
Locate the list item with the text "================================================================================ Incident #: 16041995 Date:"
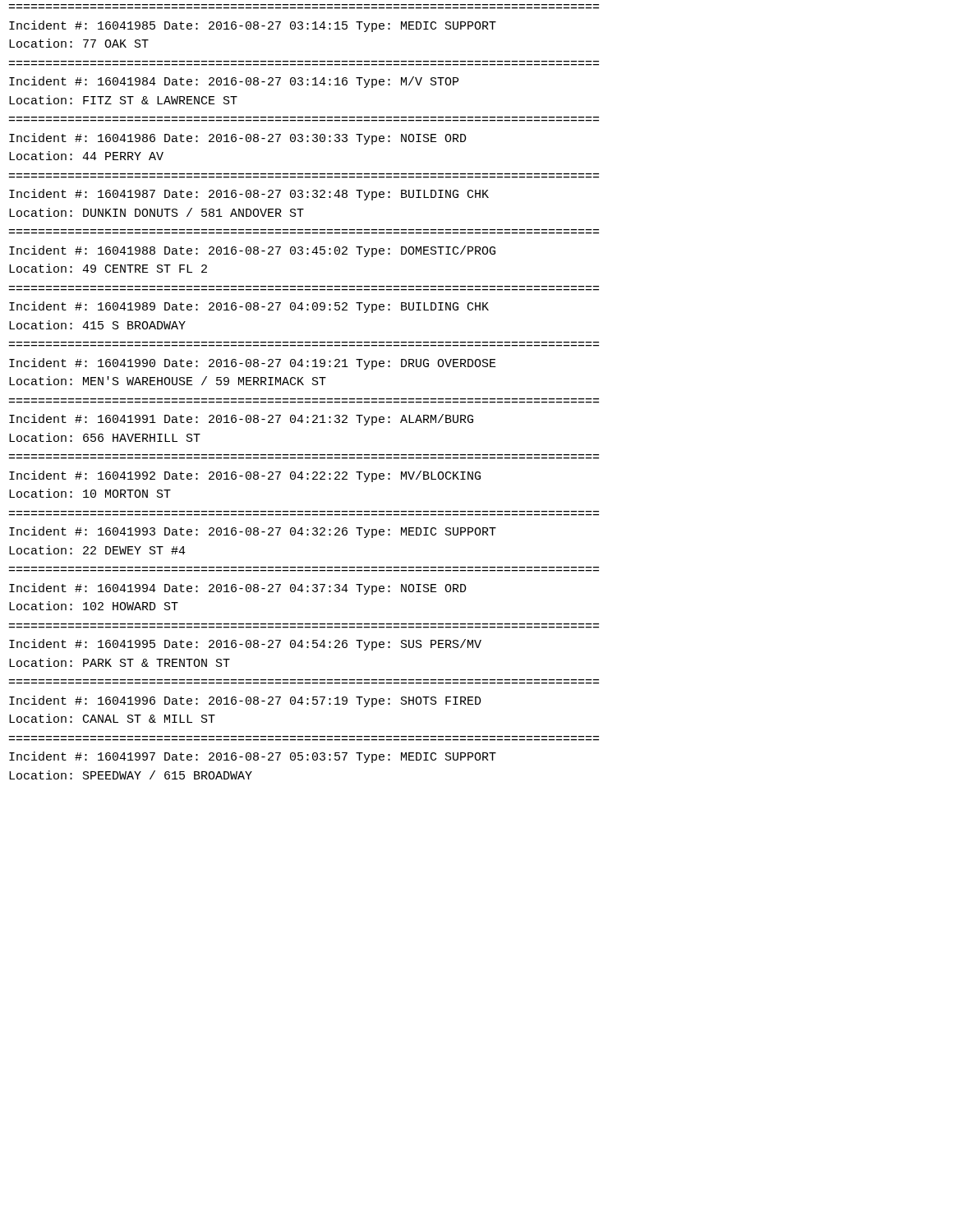pyautogui.click(x=476, y=647)
